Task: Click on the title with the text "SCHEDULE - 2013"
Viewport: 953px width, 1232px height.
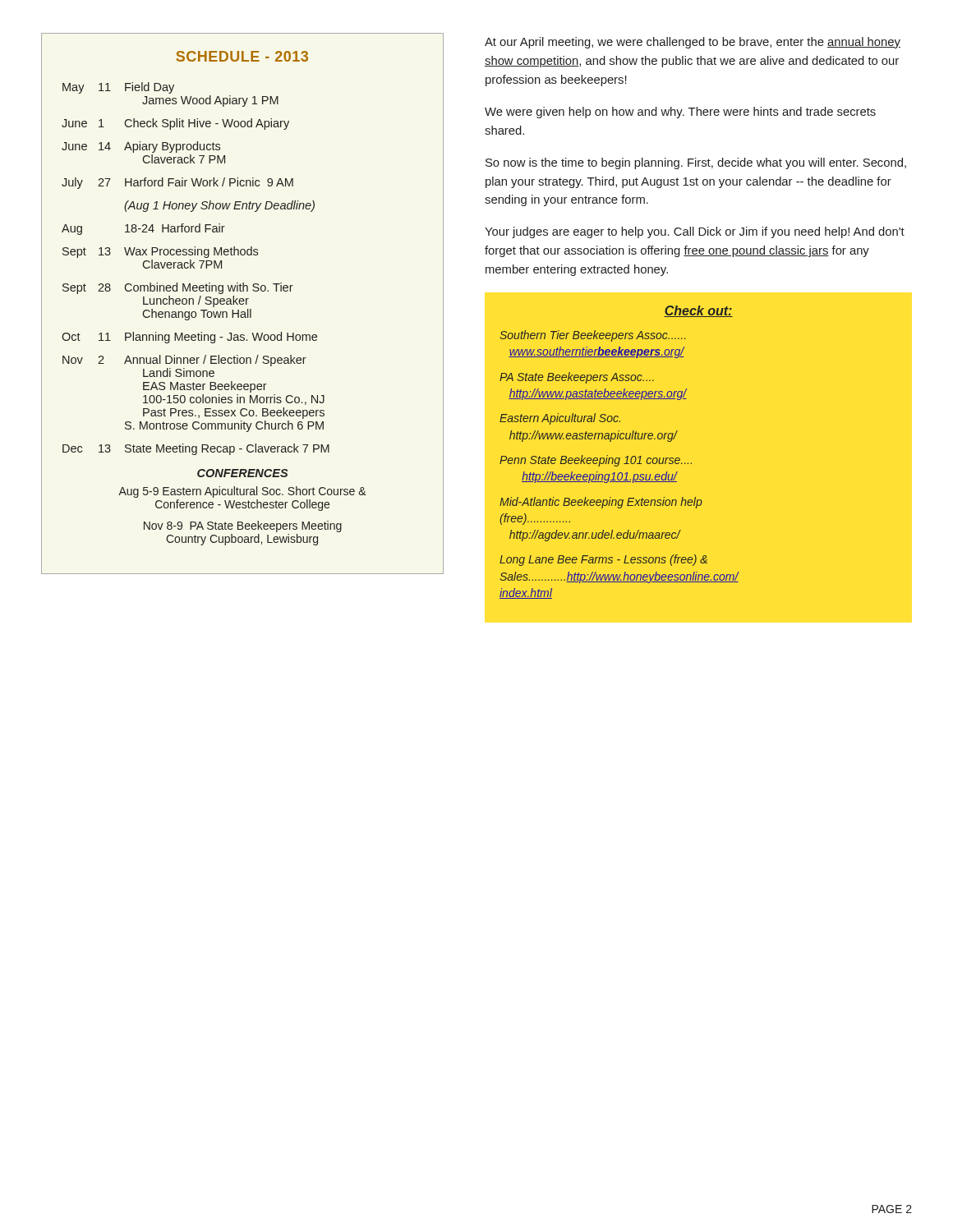Action: coord(242,57)
